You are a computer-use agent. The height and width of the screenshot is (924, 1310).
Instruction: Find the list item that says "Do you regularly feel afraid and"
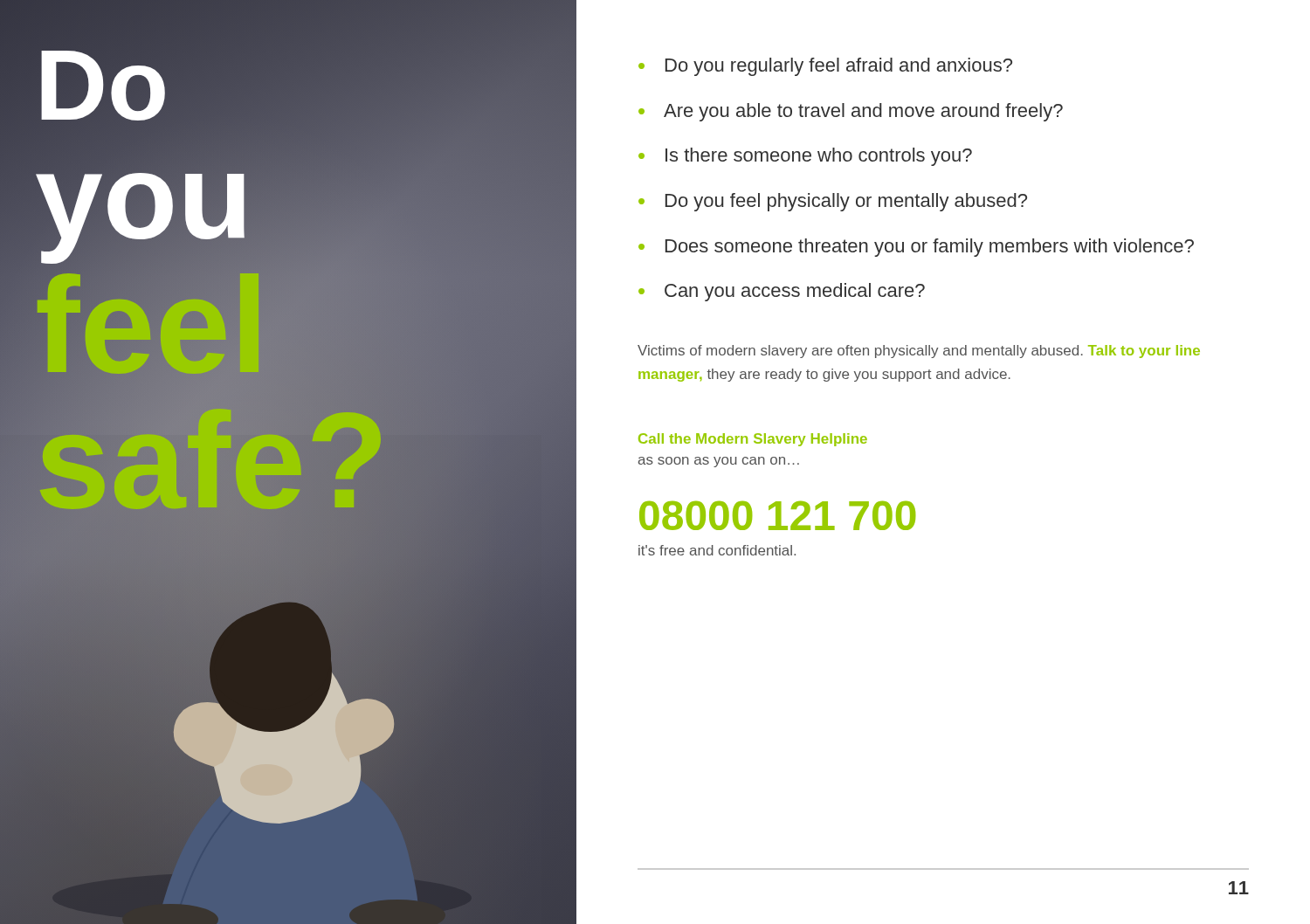pyautogui.click(x=838, y=65)
